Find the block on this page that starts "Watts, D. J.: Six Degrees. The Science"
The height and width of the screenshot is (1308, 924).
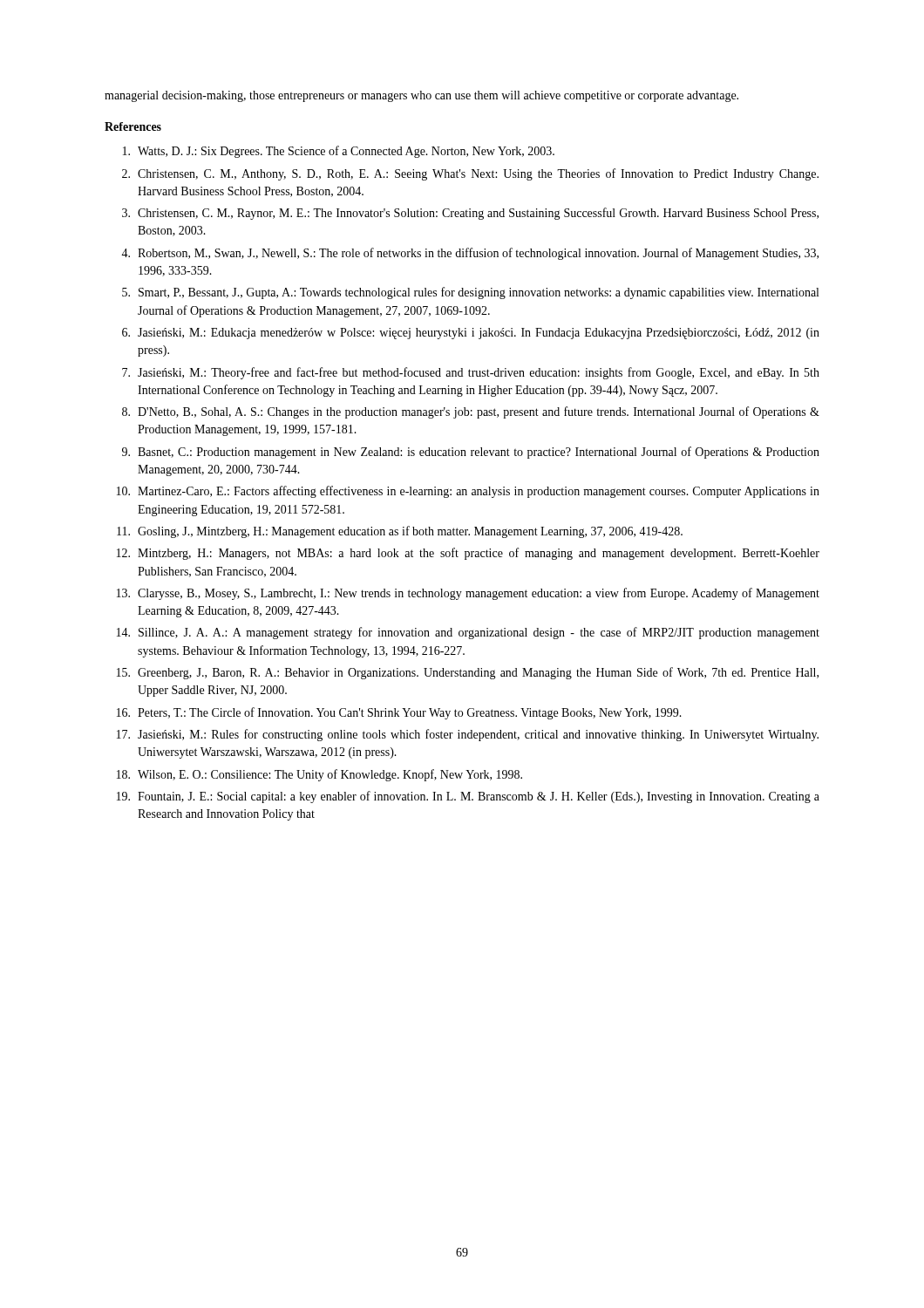[462, 152]
